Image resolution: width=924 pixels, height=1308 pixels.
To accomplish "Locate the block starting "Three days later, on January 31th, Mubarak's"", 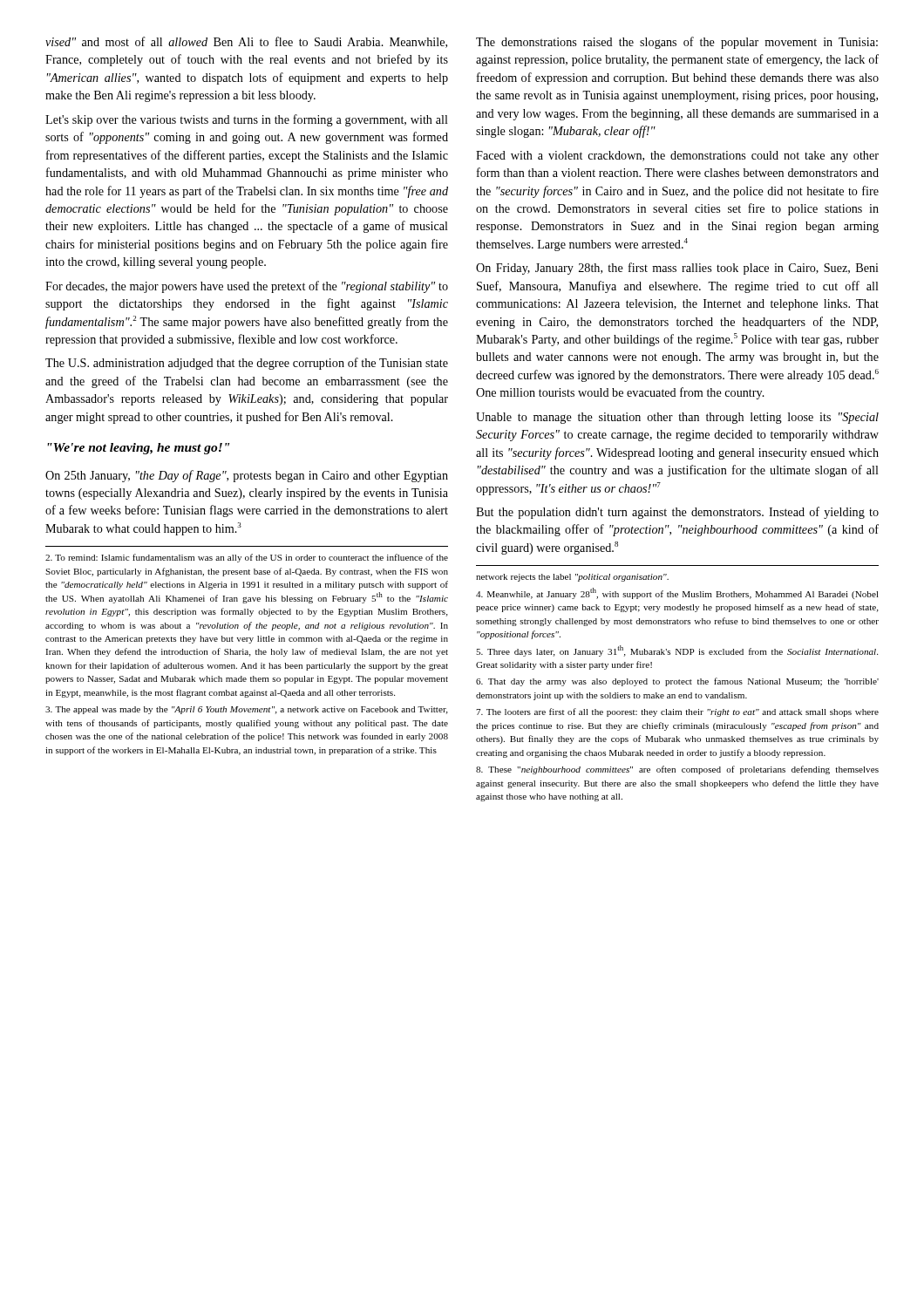I will coord(677,658).
